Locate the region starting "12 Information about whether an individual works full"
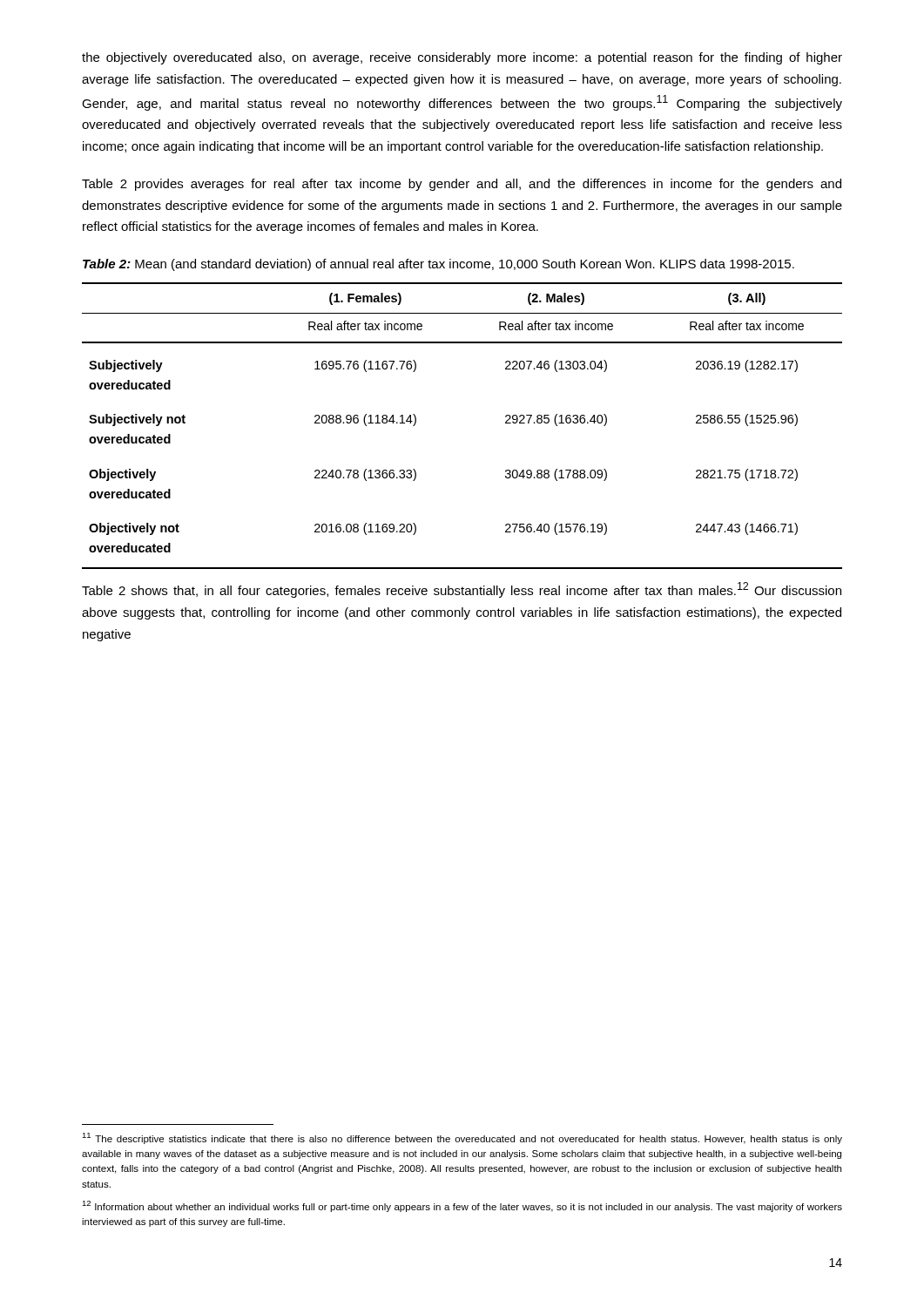Viewport: 924px width, 1307px height. coord(462,1212)
